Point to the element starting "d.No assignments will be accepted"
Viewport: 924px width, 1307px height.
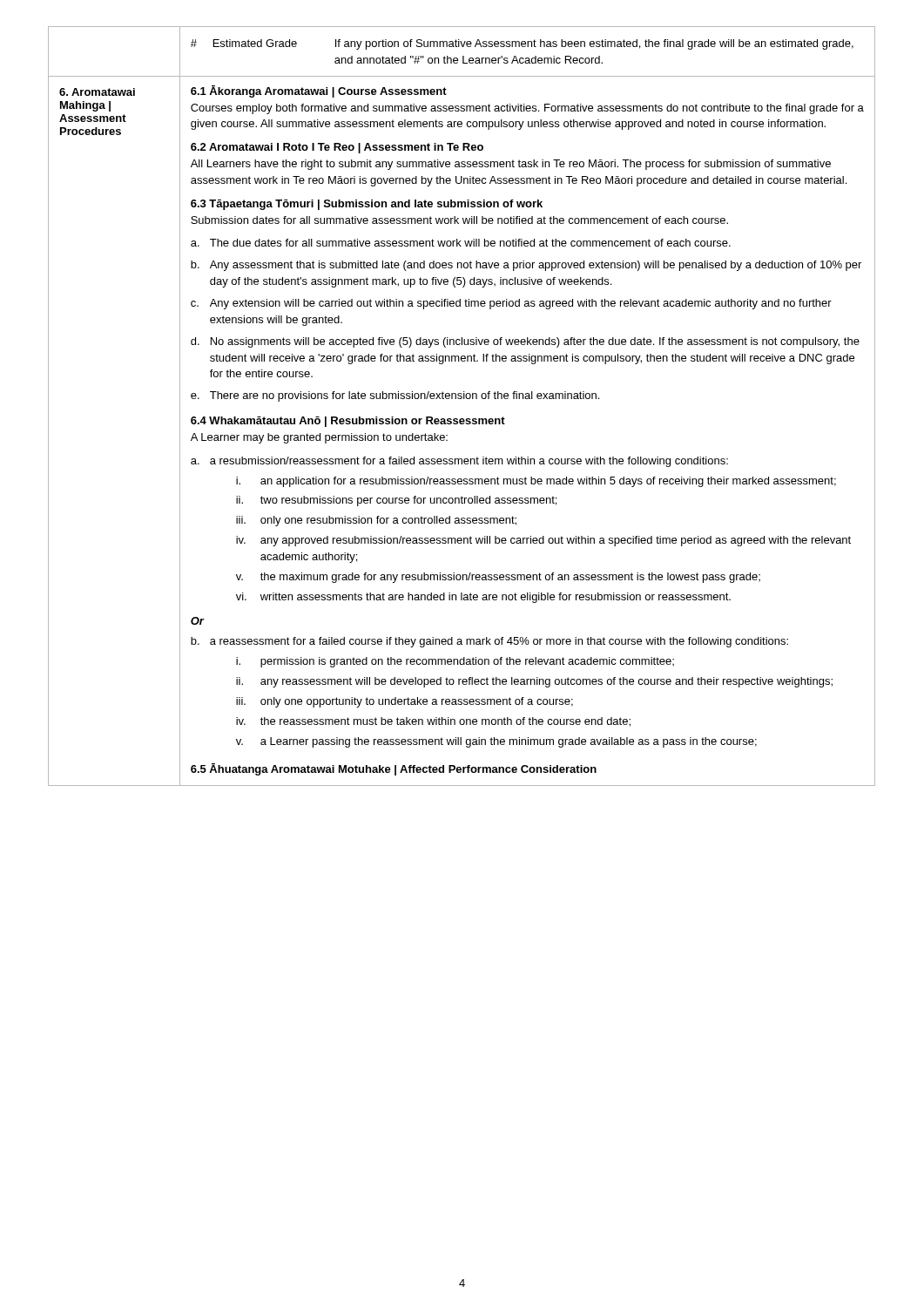click(x=527, y=358)
